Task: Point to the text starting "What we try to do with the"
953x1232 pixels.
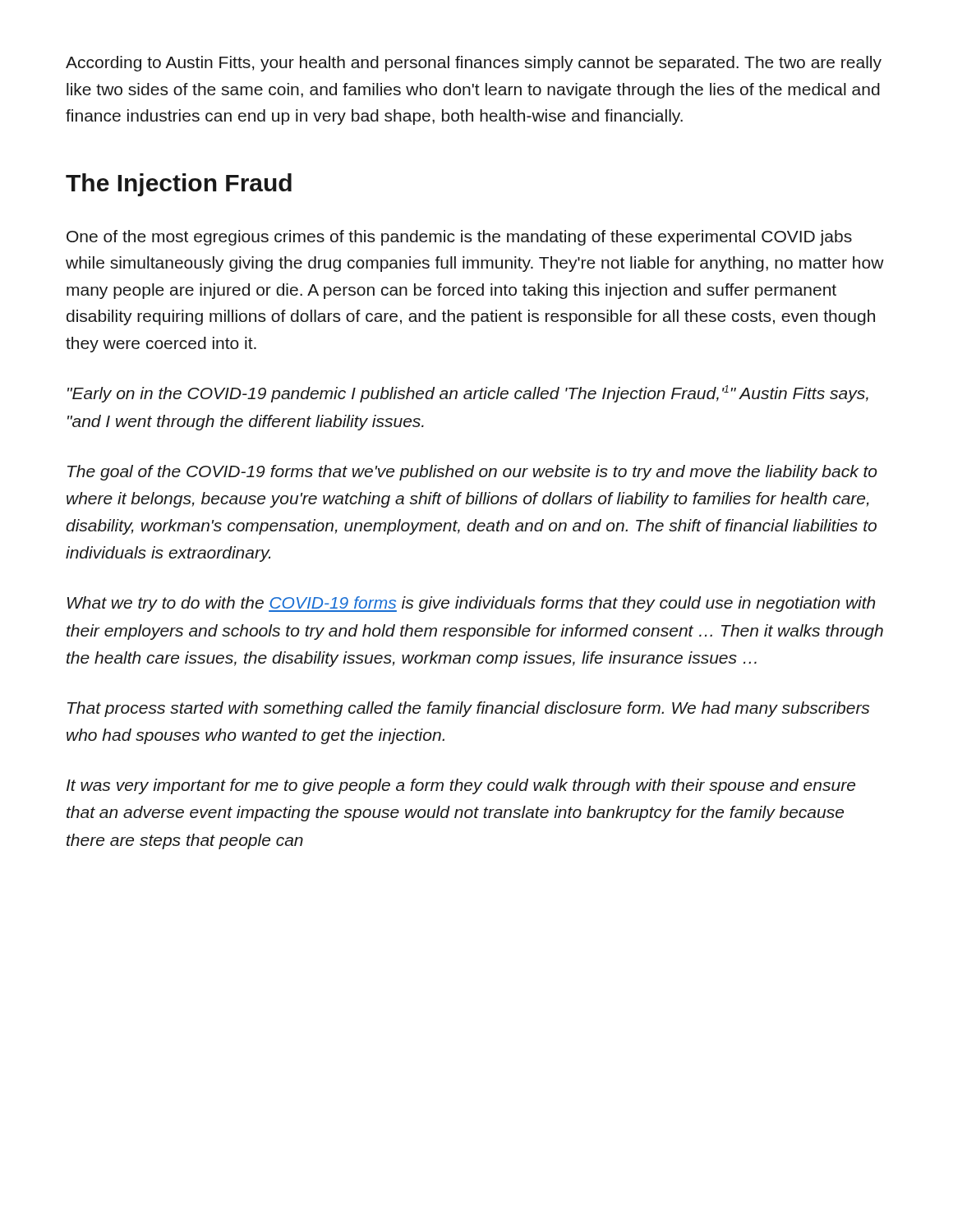Action: [x=475, y=630]
